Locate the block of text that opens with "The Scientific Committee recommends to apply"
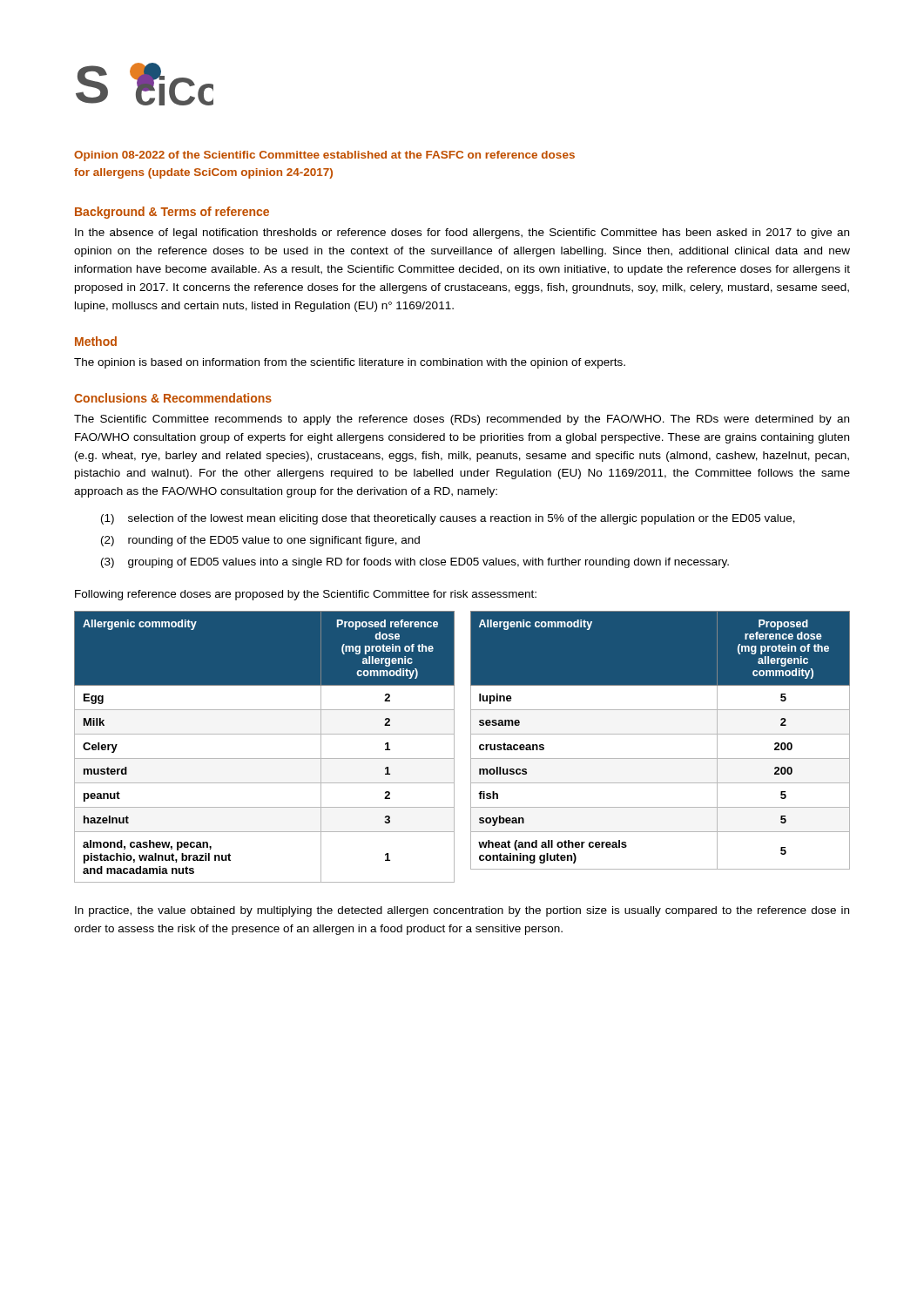The image size is (924, 1307). coord(462,455)
